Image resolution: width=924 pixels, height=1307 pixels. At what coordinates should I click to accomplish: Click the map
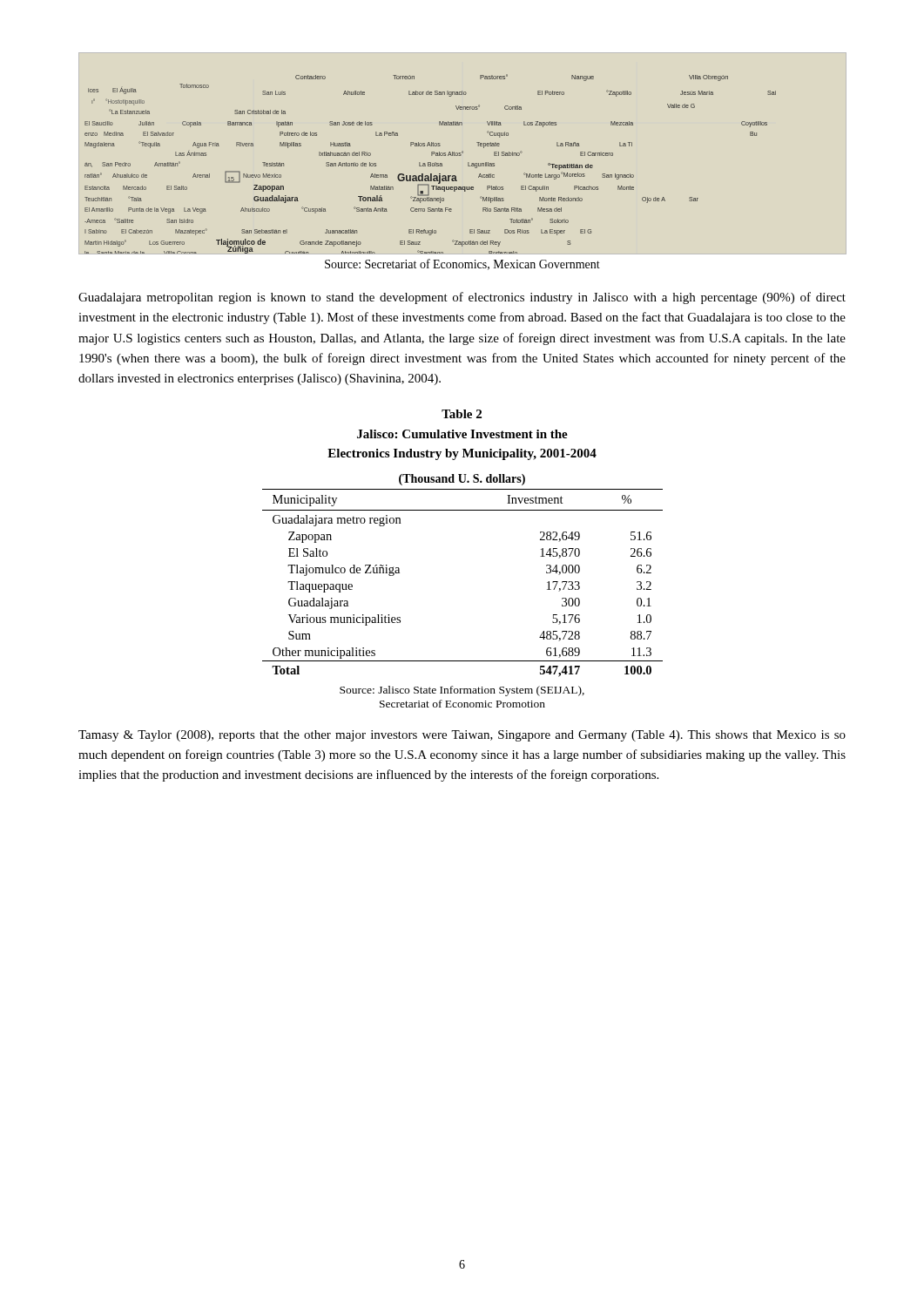point(462,153)
